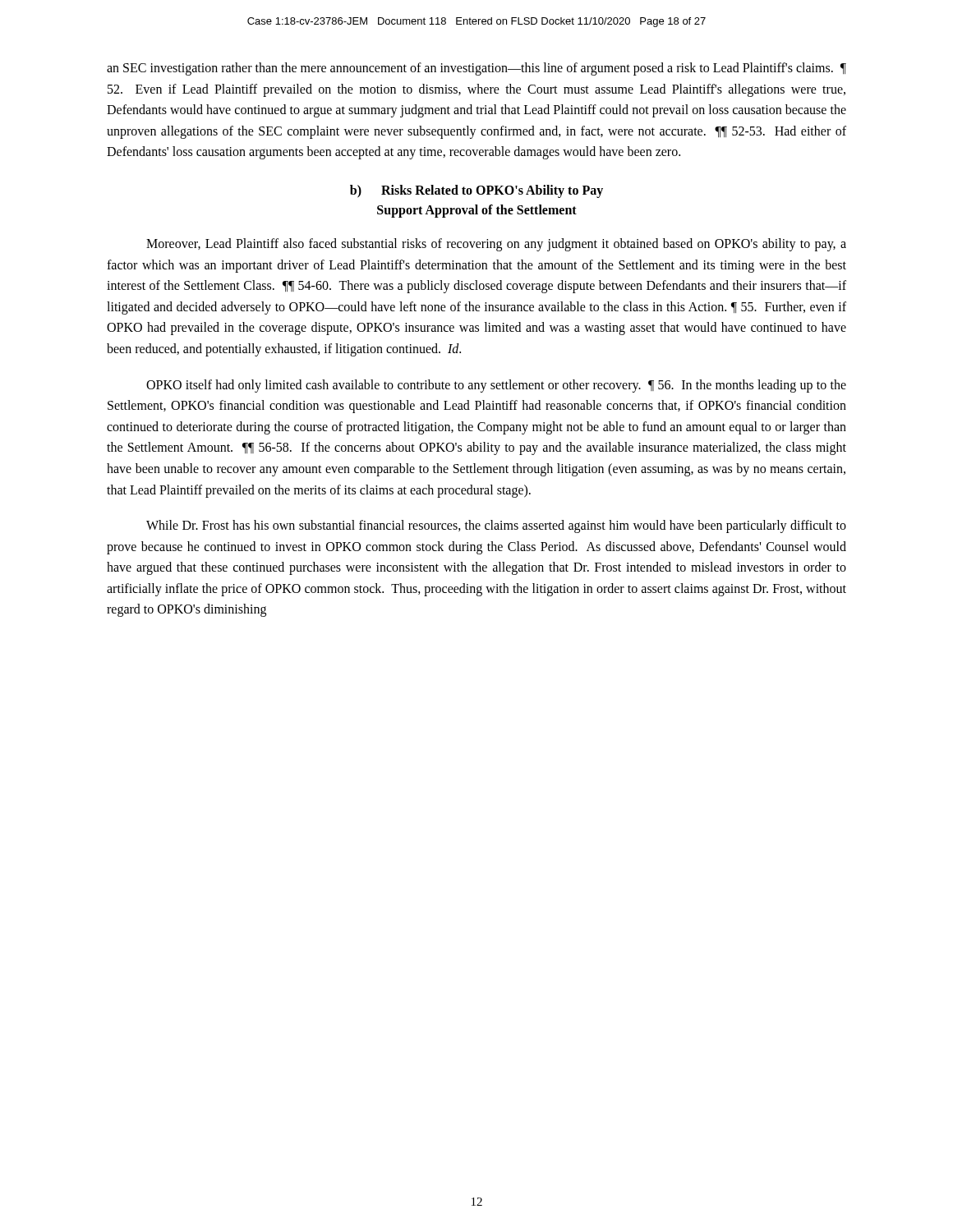Locate the text block containing "Moreover, Lead Plaintiff also faced substantial risks of"
The height and width of the screenshot is (1232, 953).
pos(476,296)
